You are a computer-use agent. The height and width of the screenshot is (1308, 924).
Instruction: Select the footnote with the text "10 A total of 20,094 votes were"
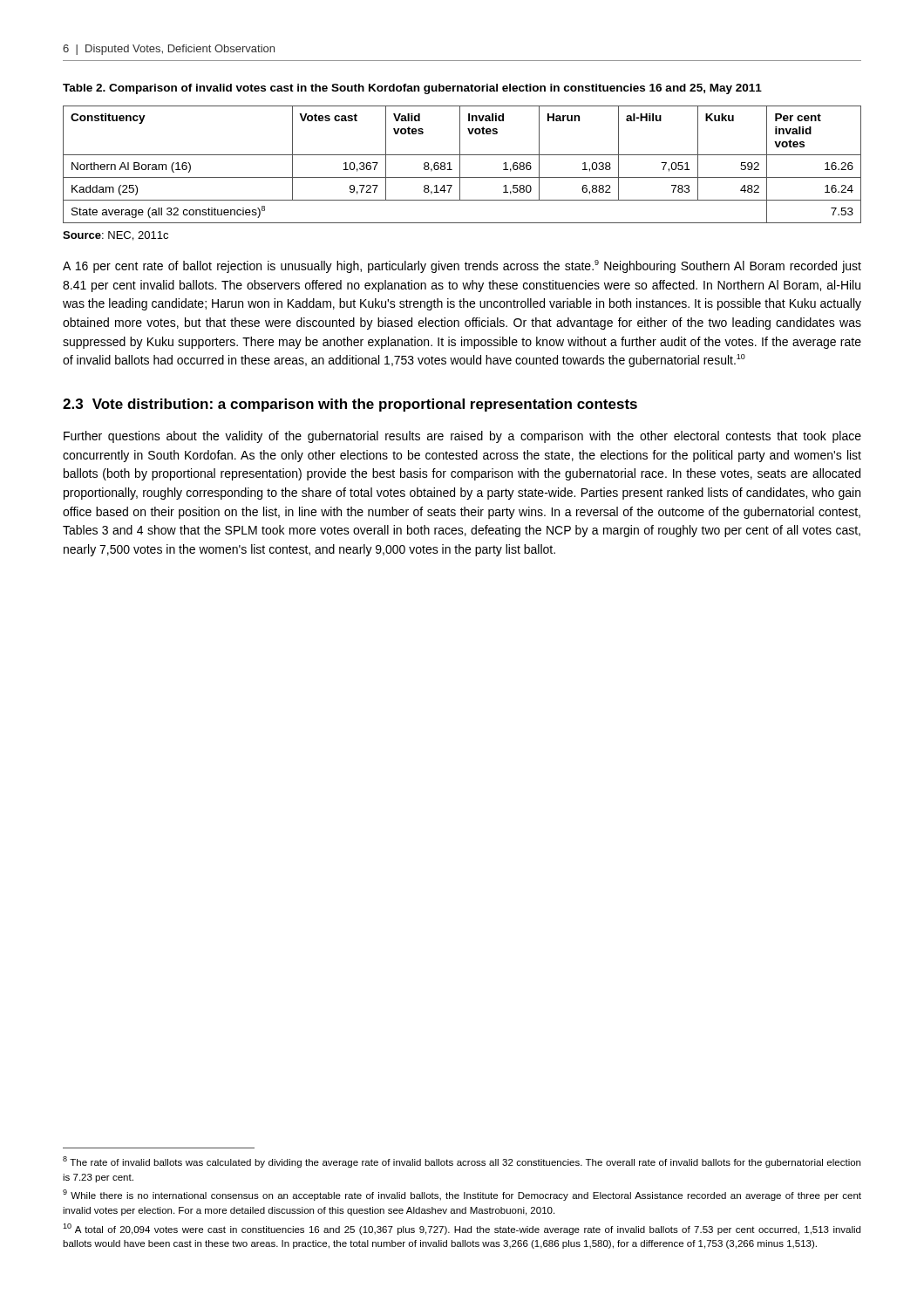pyautogui.click(x=462, y=1236)
